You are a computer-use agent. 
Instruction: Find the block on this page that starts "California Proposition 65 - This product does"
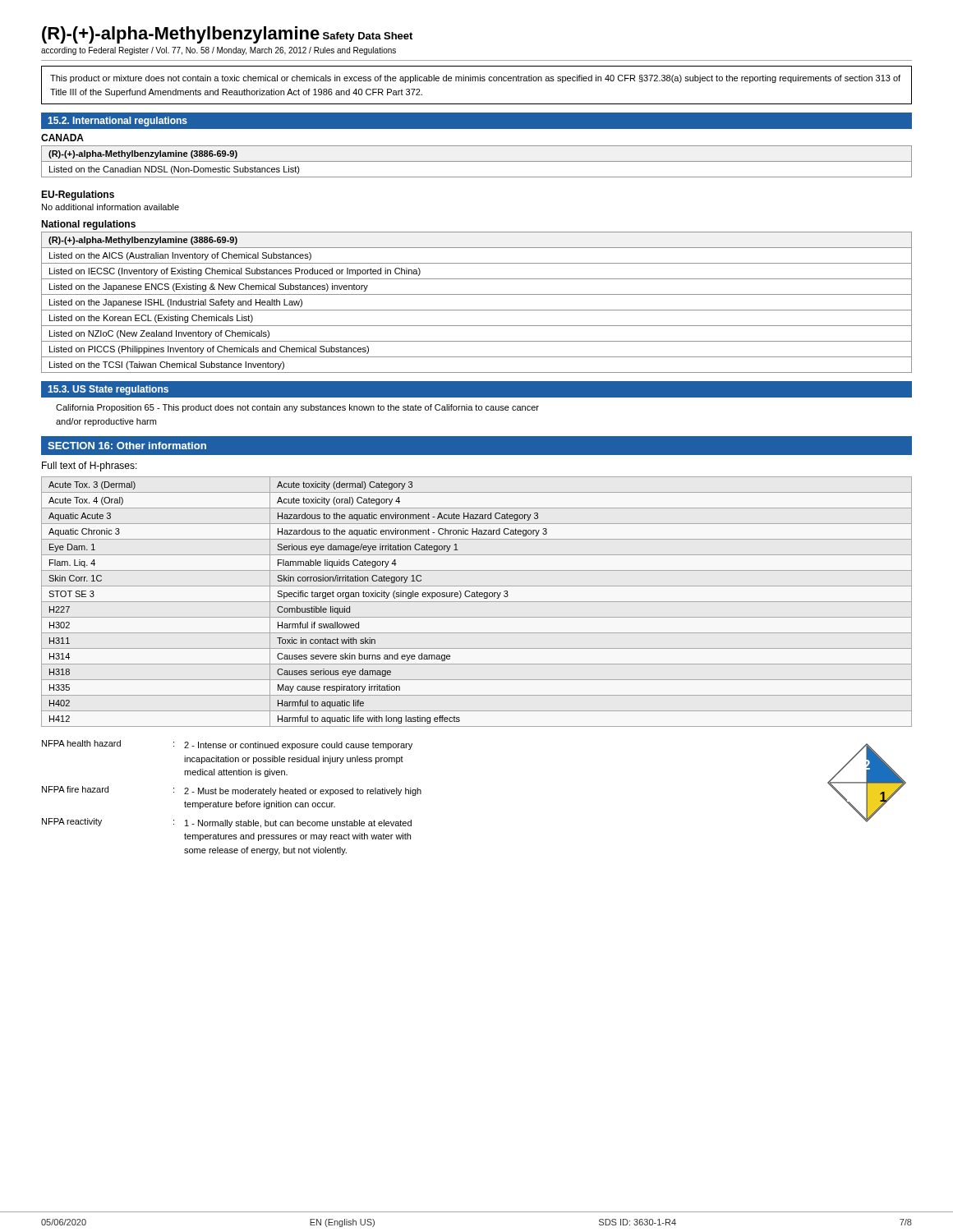484,414
